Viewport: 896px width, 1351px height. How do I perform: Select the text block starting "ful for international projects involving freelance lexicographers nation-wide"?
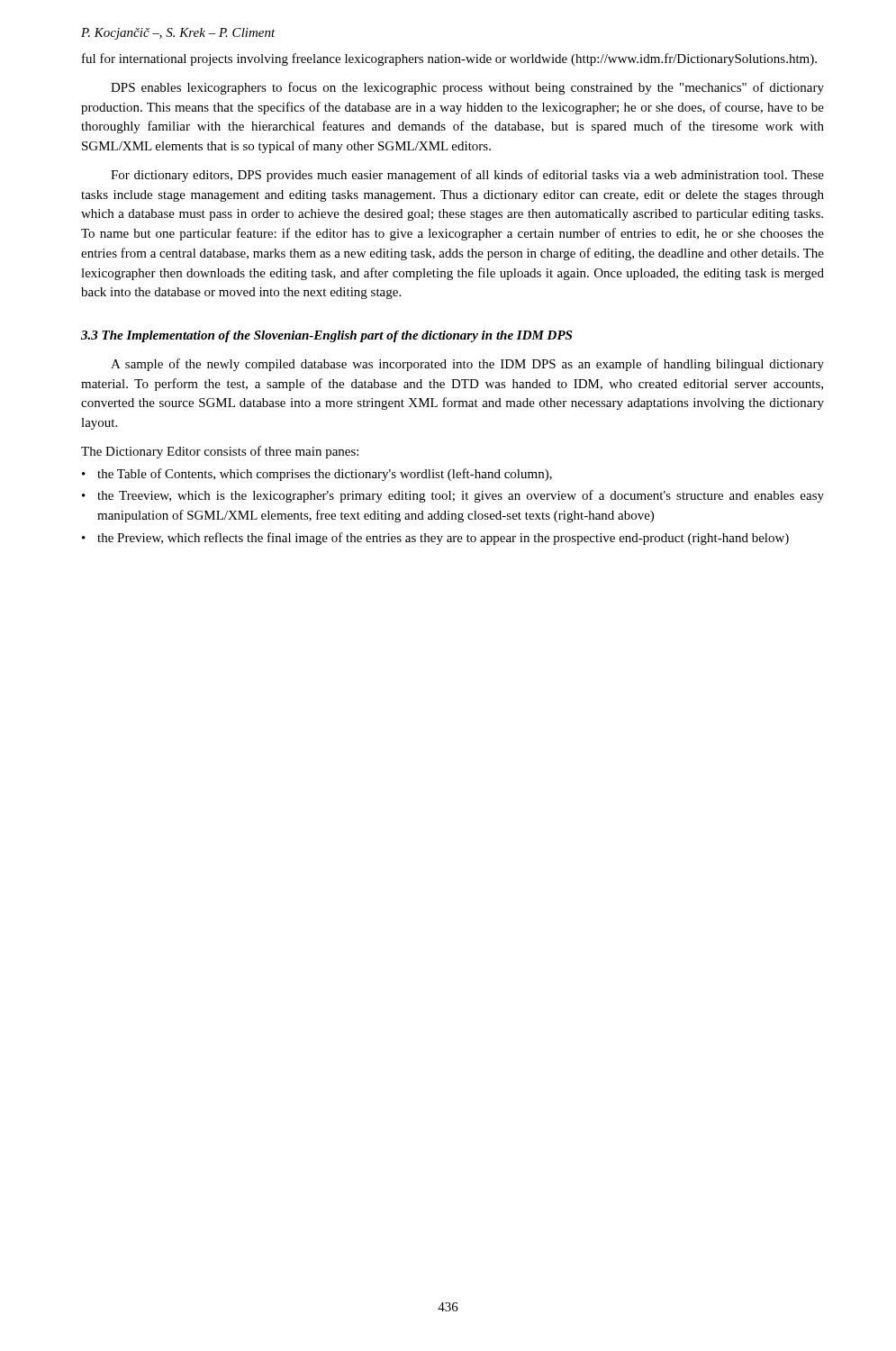coord(453,59)
